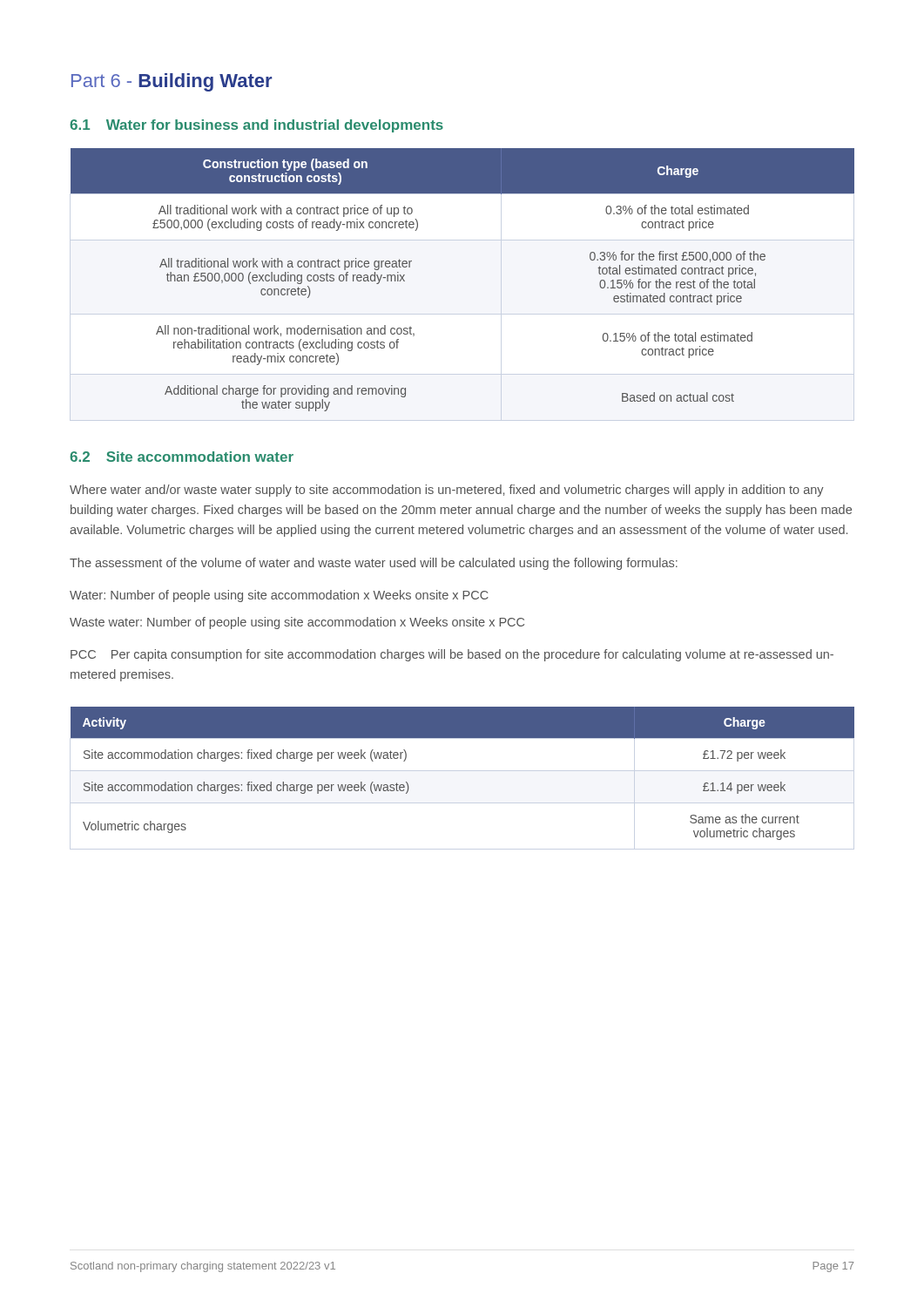
Task: Find the block starting "Water: Number of"
Action: click(279, 595)
